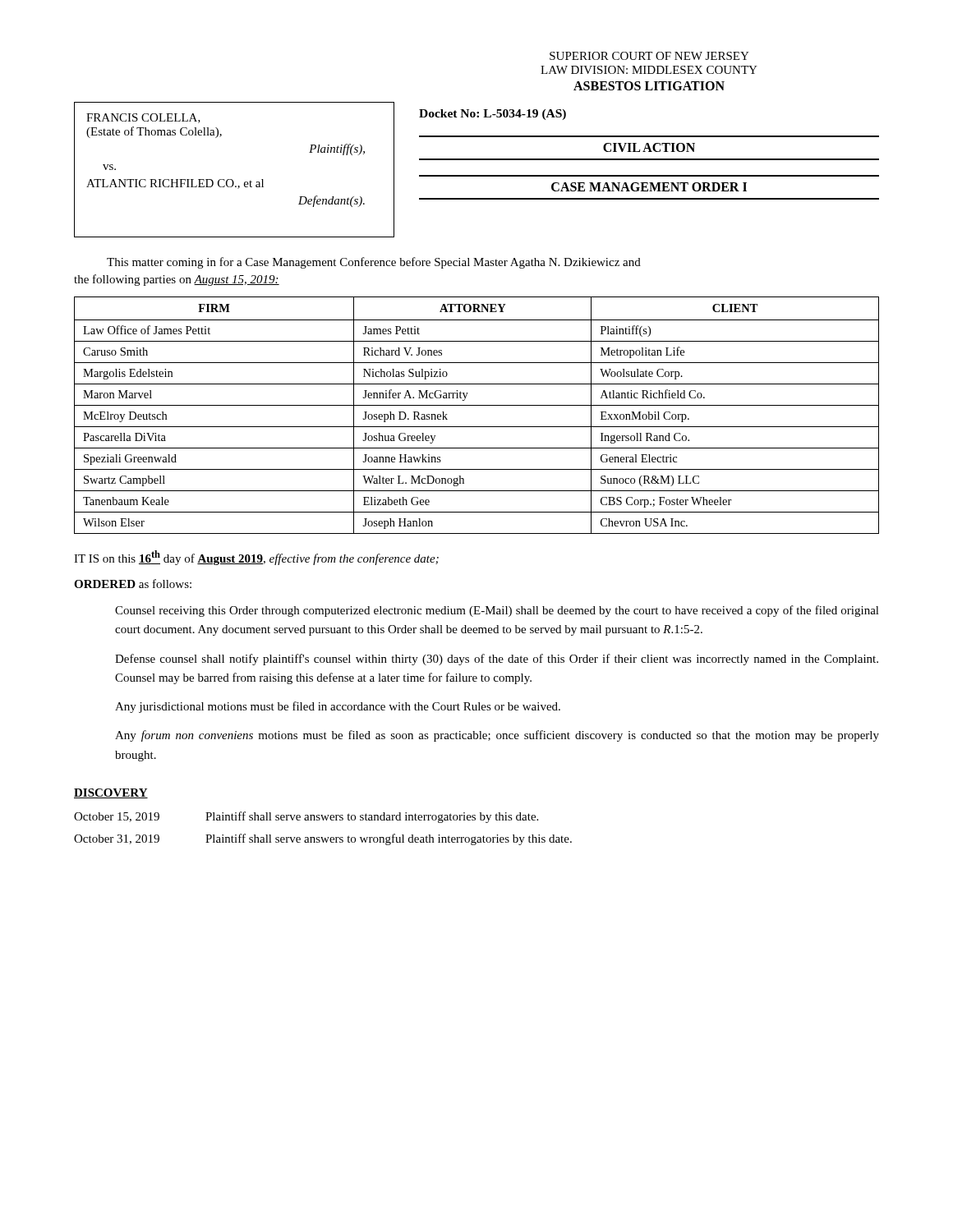Locate the passage starting "CASE MANAGEMENT ORDER I"
Viewport: 953px width, 1232px height.
tap(649, 187)
